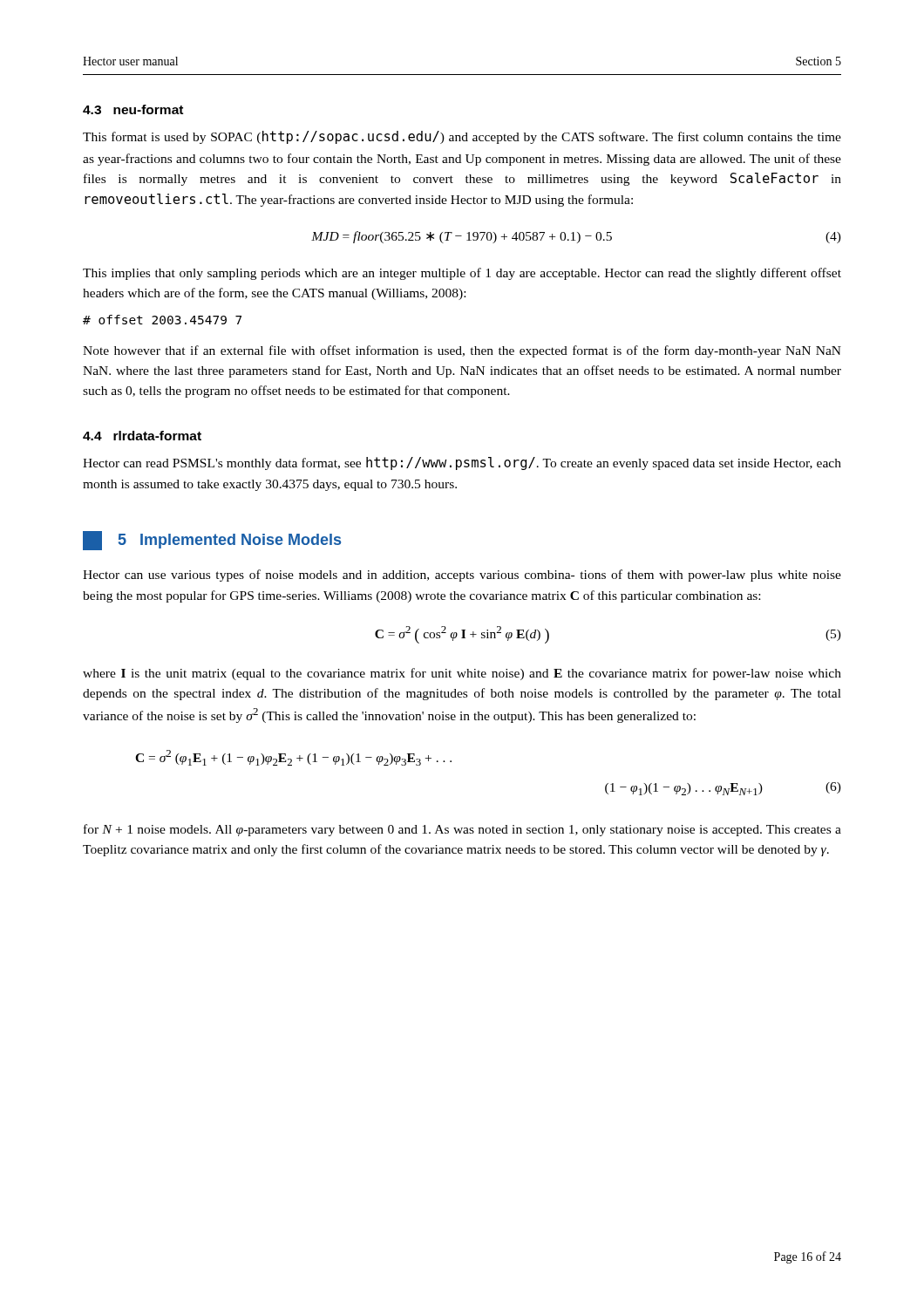
Task: Locate the element starting "C = σ2 (φ1E1 +"
Action: (293, 758)
